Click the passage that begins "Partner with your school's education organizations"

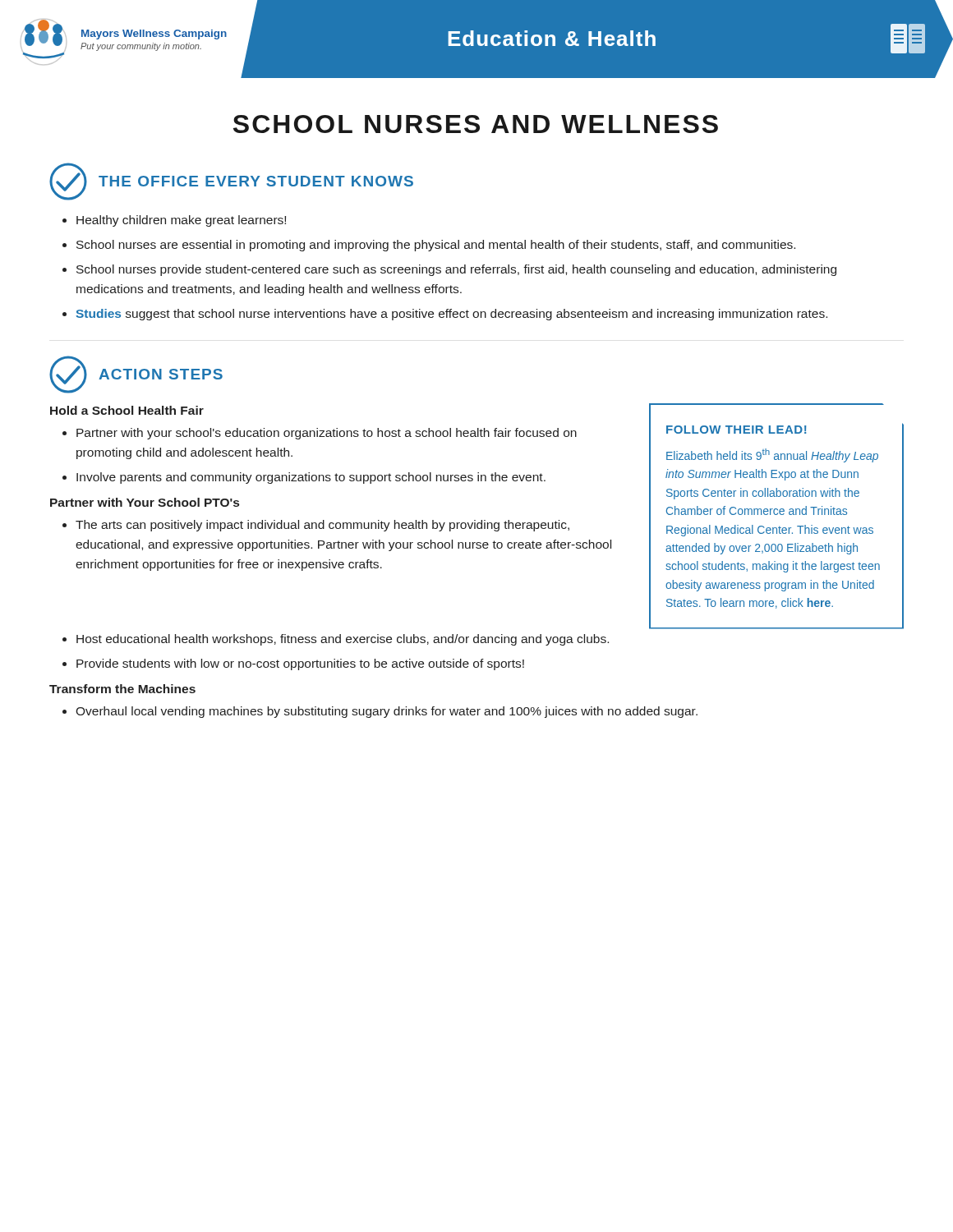pos(326,442)
